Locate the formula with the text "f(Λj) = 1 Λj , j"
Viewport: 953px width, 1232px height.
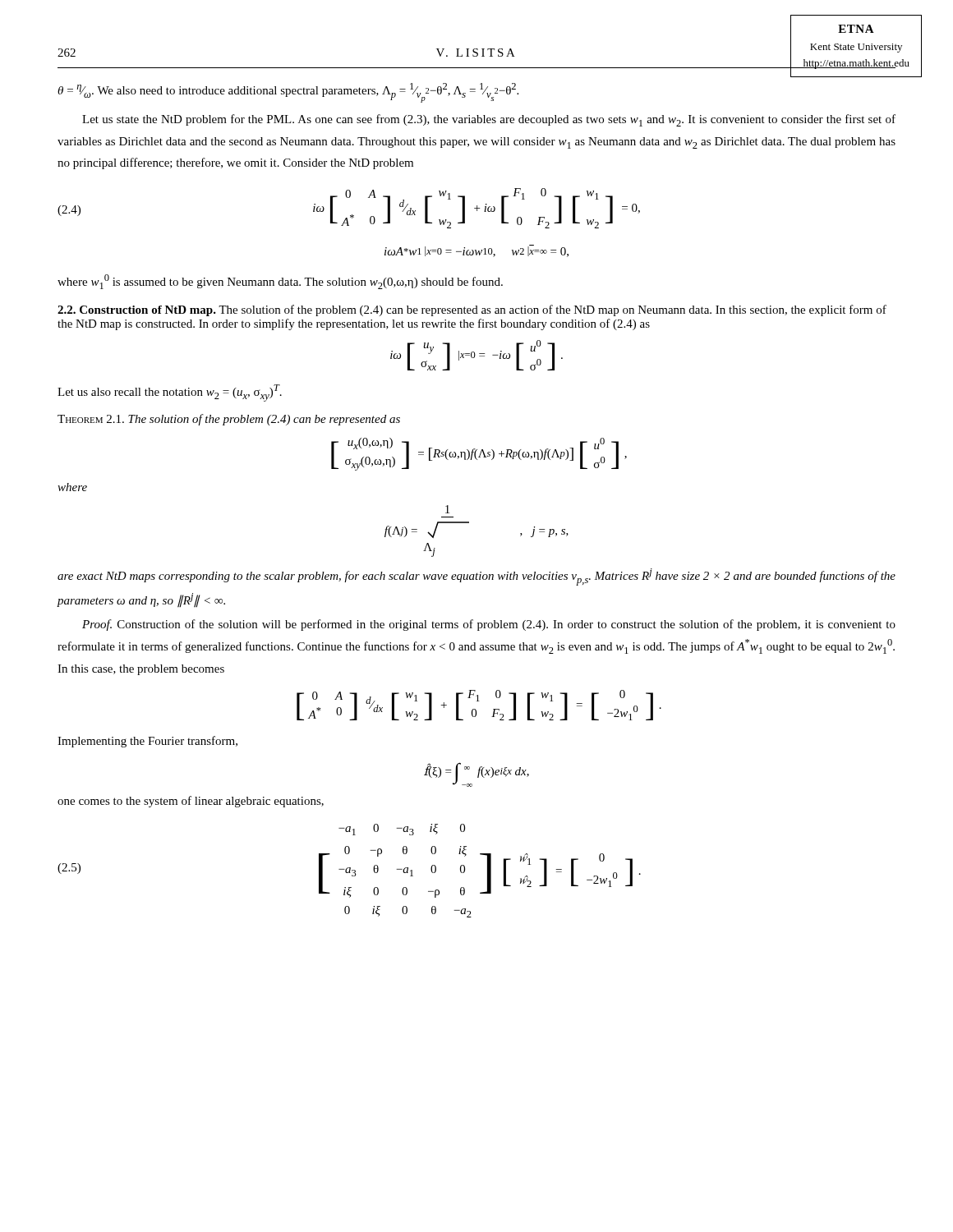476,531
